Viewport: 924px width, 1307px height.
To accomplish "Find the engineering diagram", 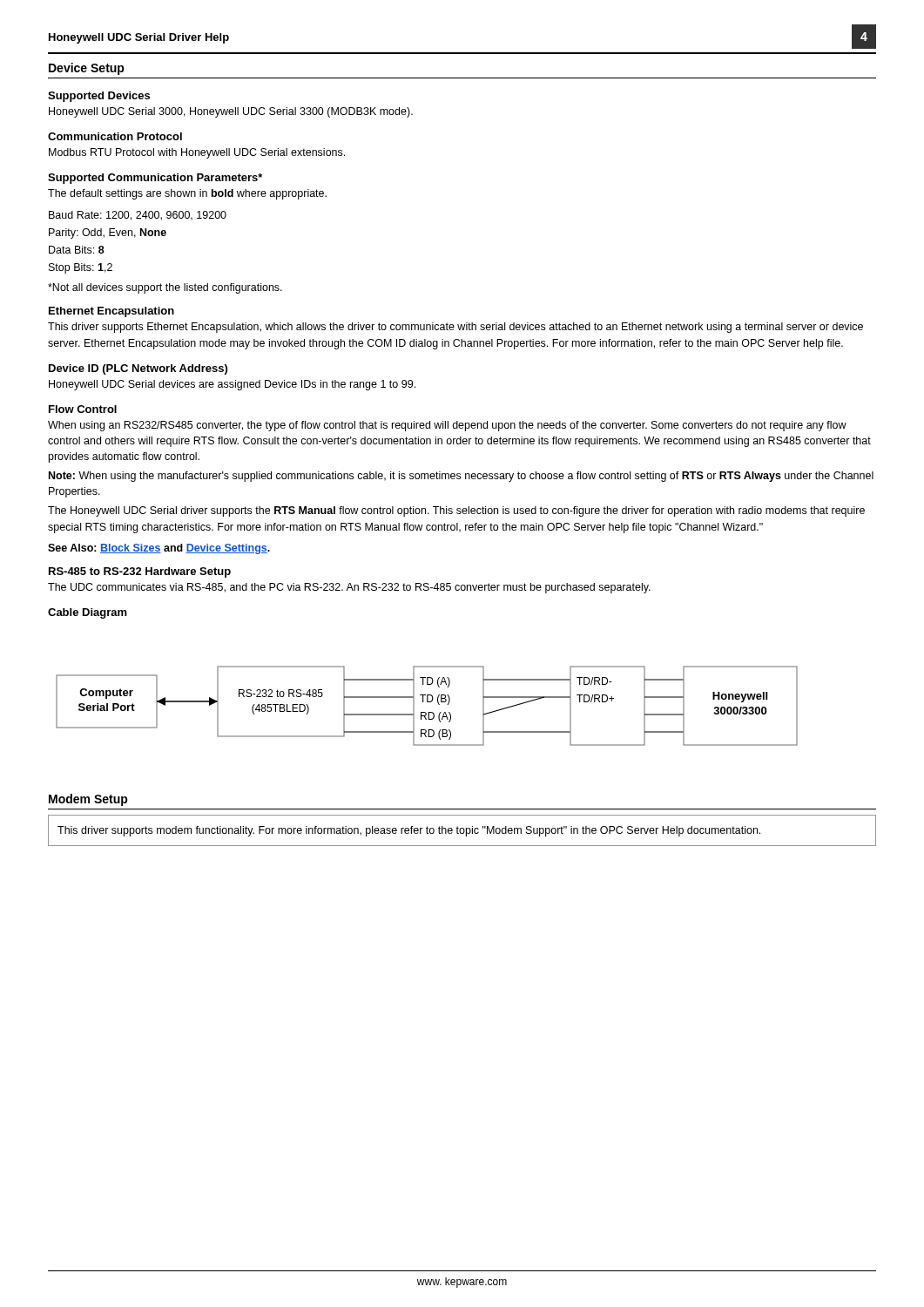I will (x=462, y=703).
